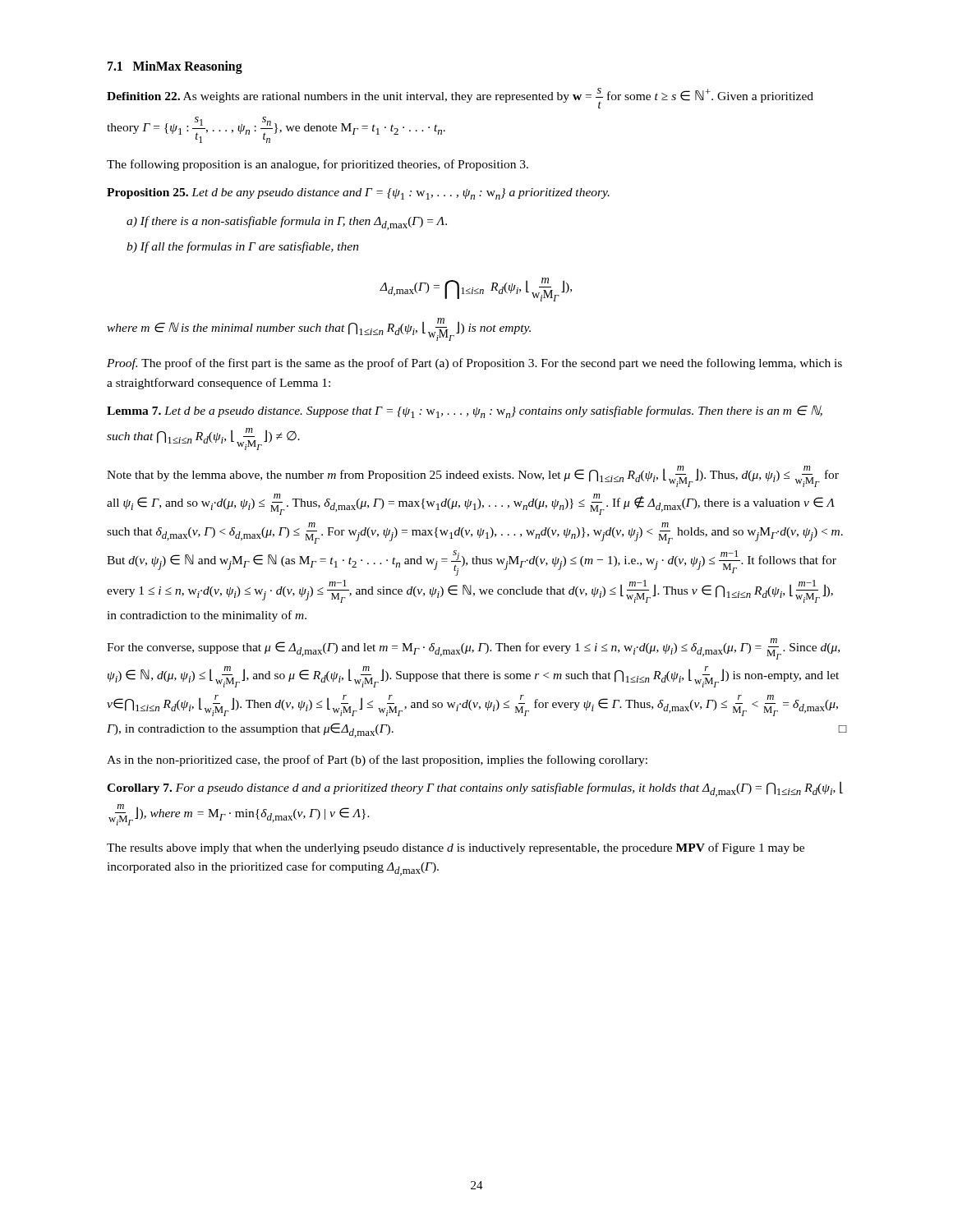Point to the block beginning "Corollary 7. For a pseudo distance"

click(x=475, y=789)
